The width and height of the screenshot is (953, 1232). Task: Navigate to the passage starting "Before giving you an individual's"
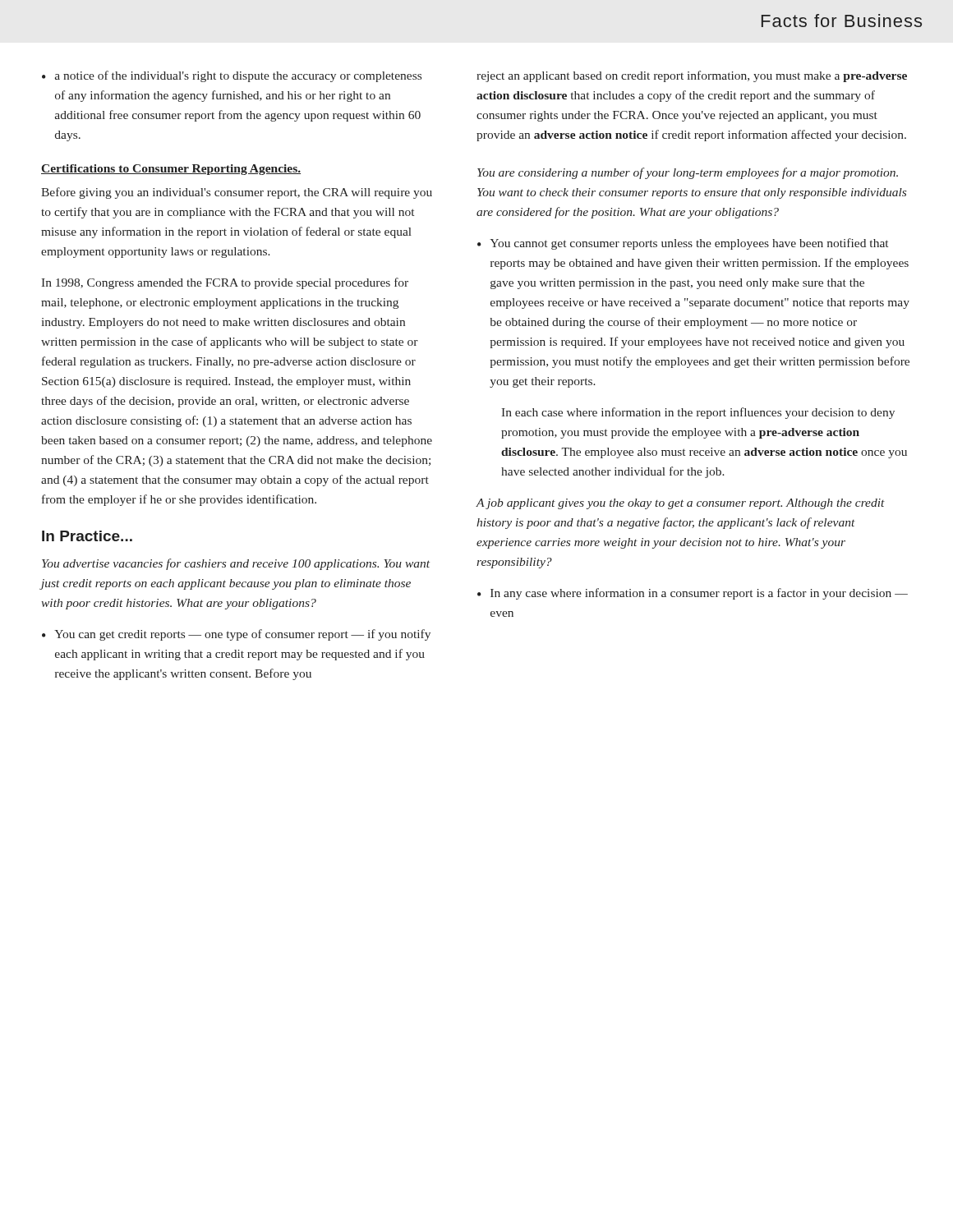pos(237,221)
